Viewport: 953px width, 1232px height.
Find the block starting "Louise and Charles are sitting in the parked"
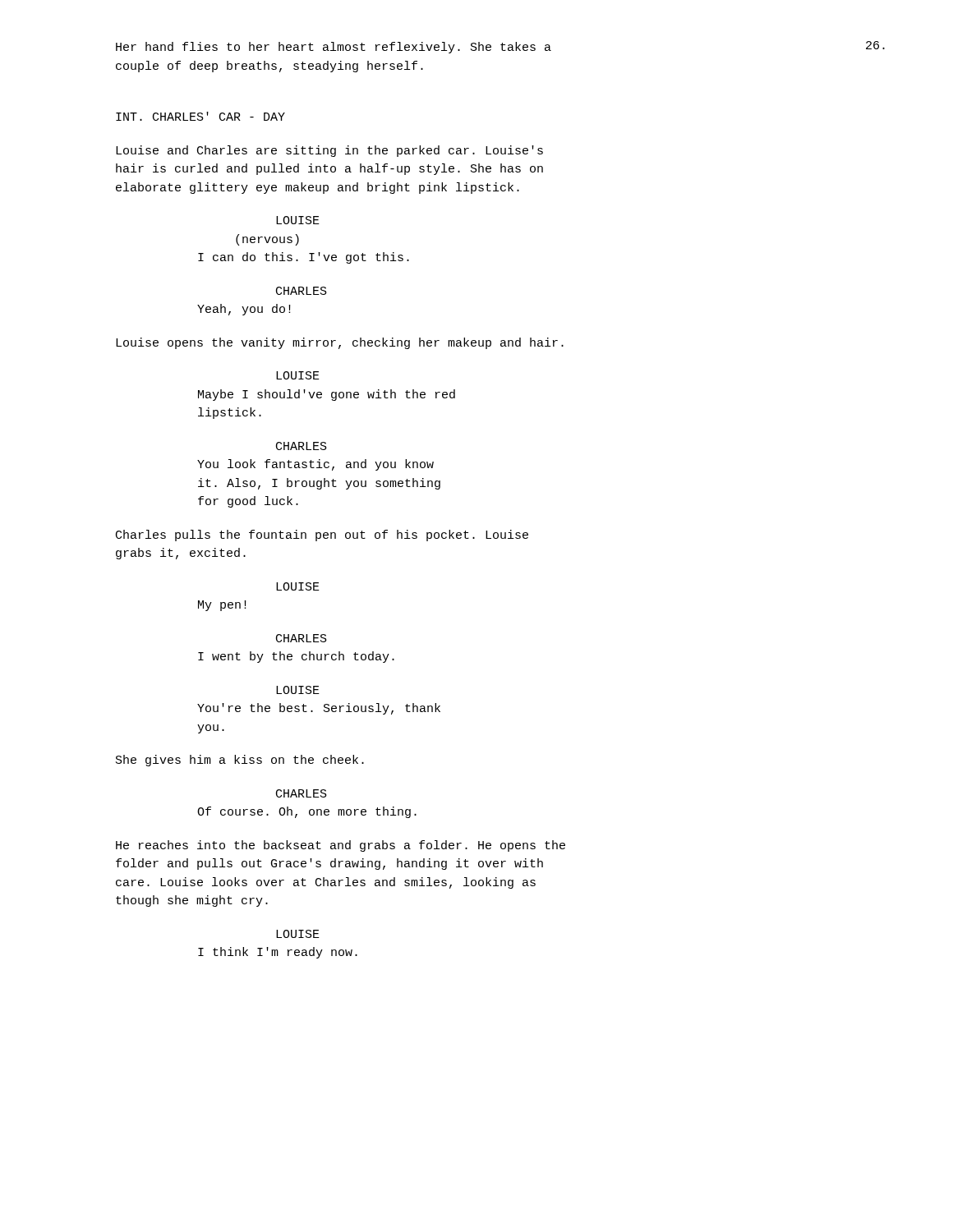coord(329,170)
